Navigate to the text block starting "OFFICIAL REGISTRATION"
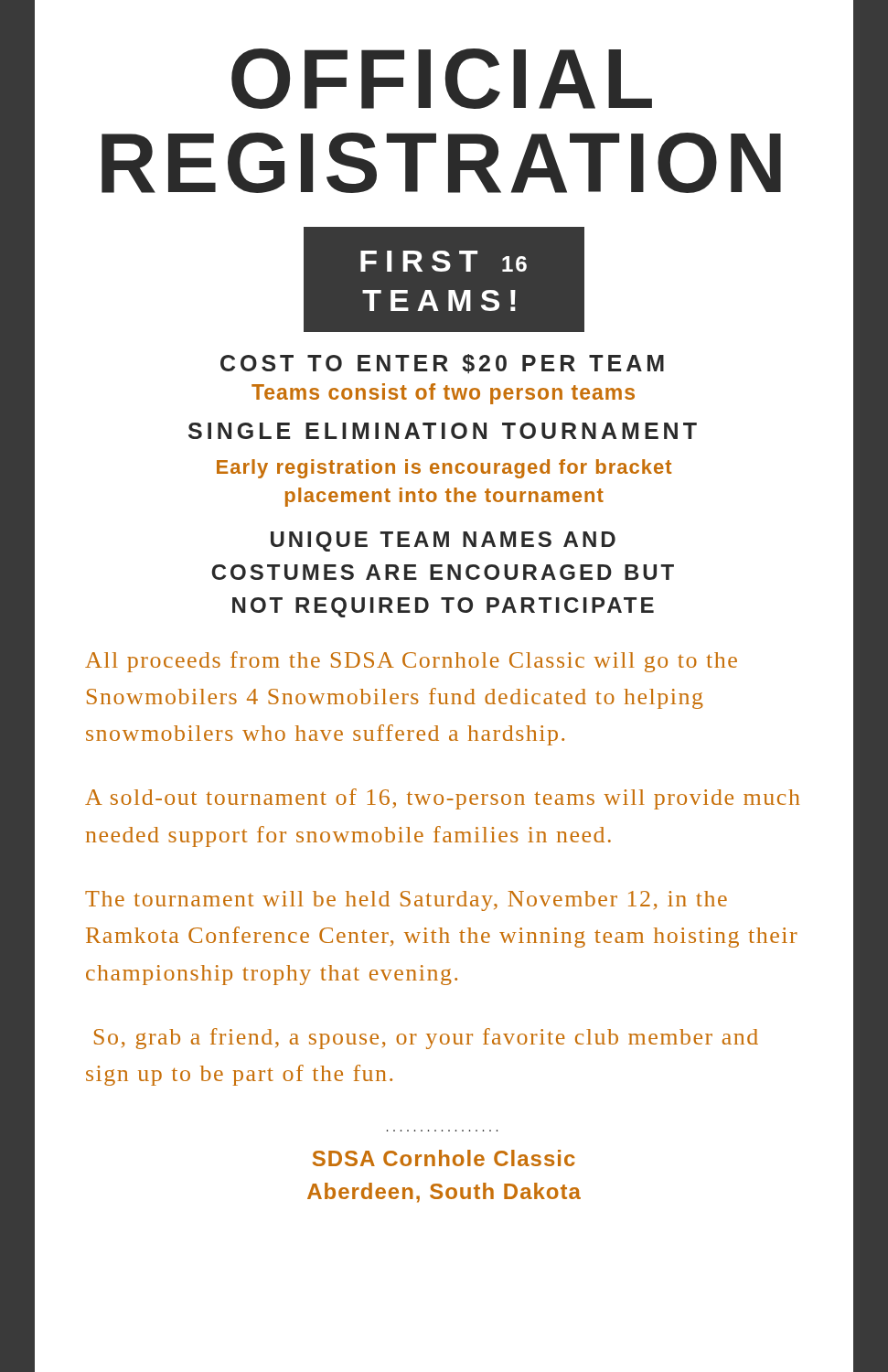This screenshot has height=1372, width=888. click(x=444, y=121)
